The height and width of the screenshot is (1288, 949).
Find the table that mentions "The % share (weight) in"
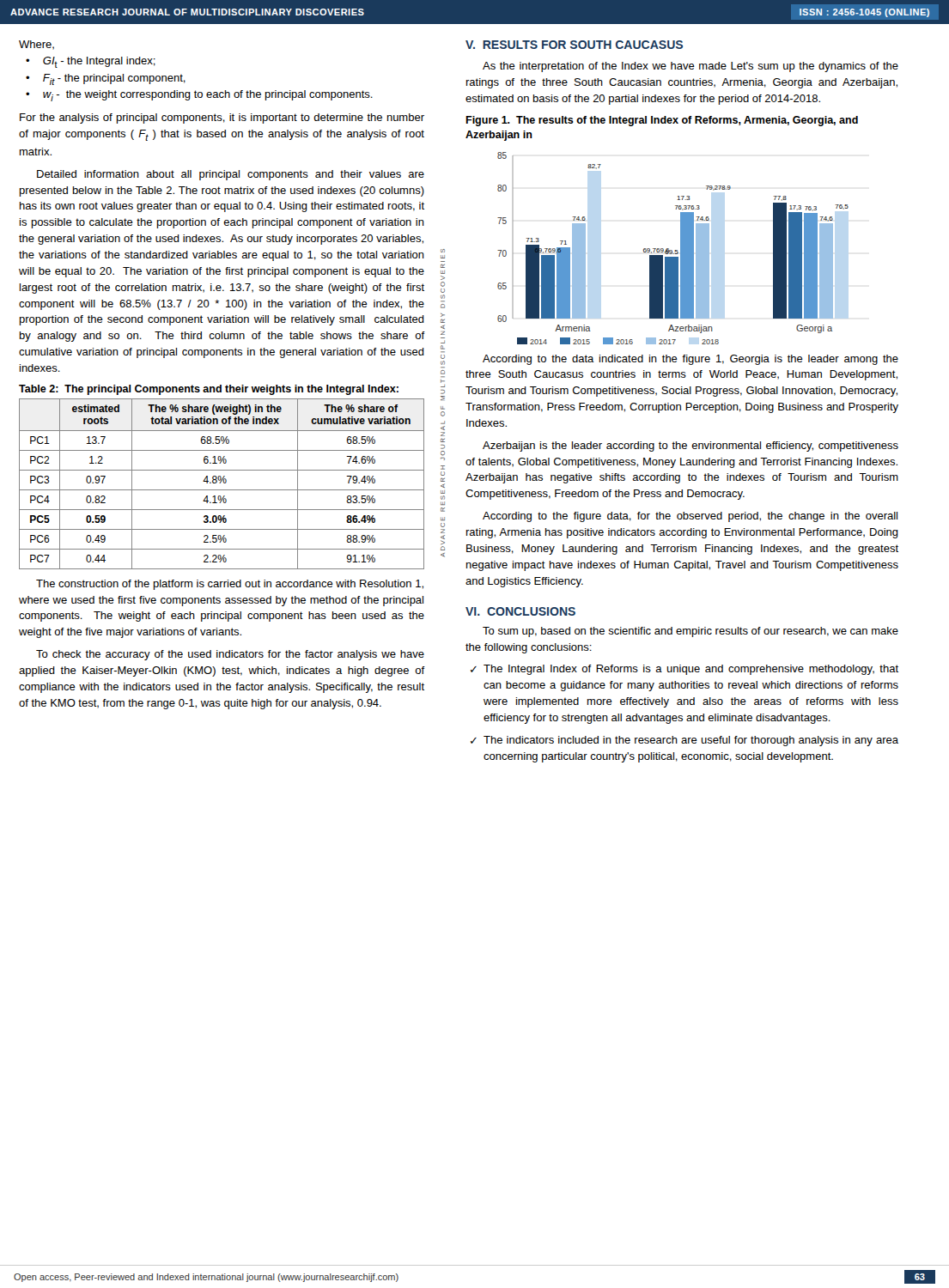[222, 484]
